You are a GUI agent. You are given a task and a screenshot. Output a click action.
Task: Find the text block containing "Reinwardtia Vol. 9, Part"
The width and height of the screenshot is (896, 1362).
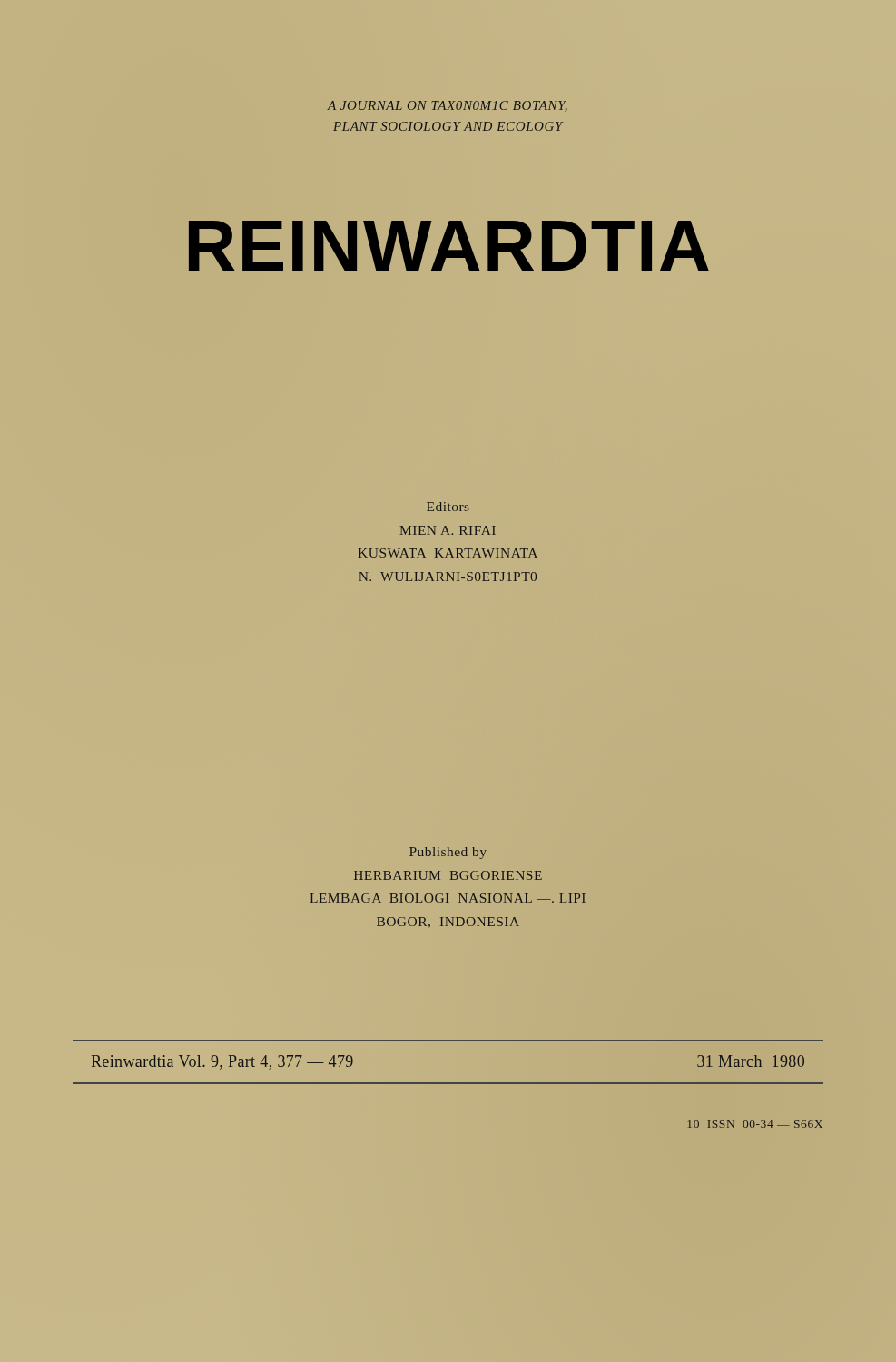(x=222, y=1061)
